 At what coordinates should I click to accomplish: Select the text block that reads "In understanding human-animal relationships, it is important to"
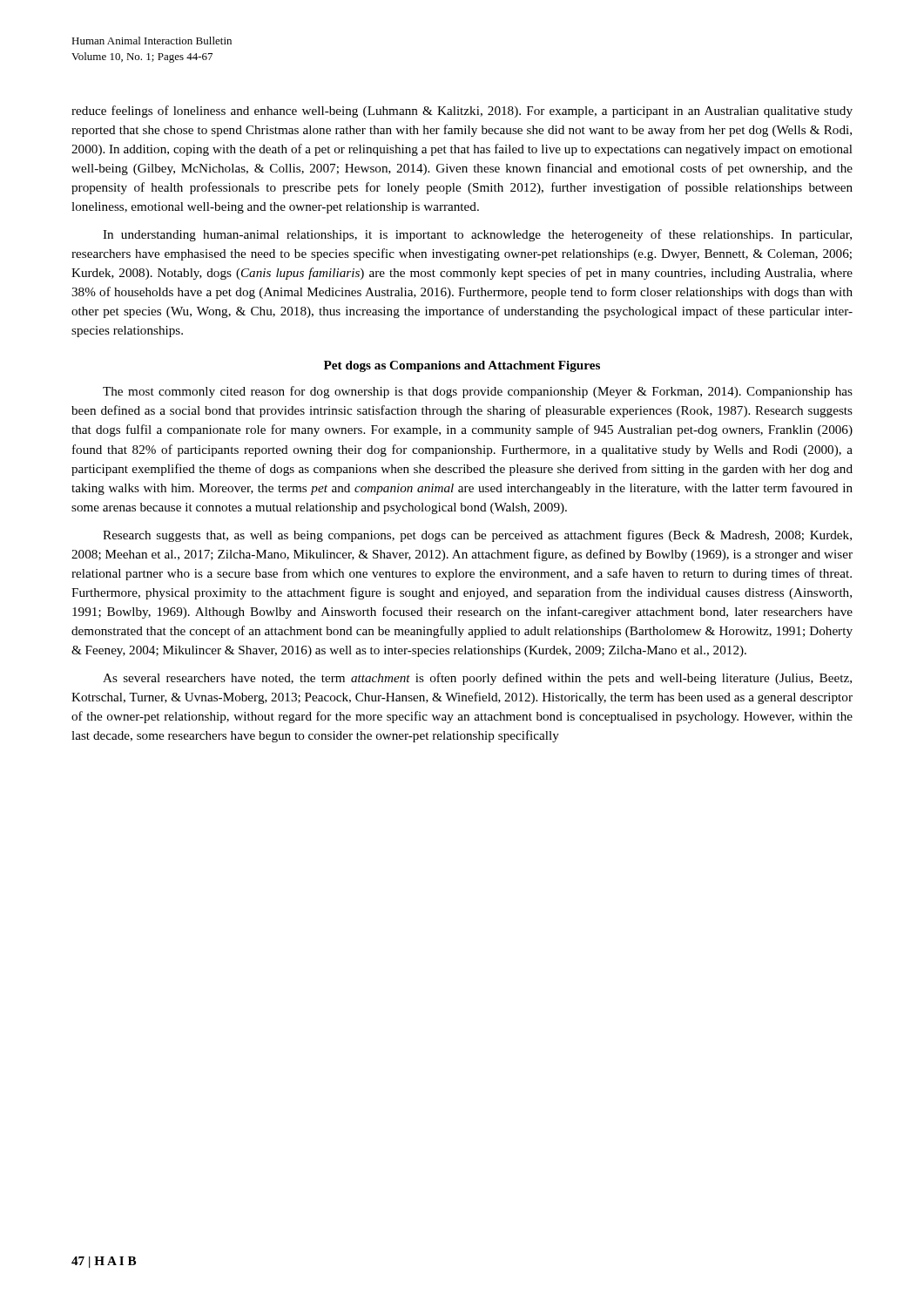[462, 283]
